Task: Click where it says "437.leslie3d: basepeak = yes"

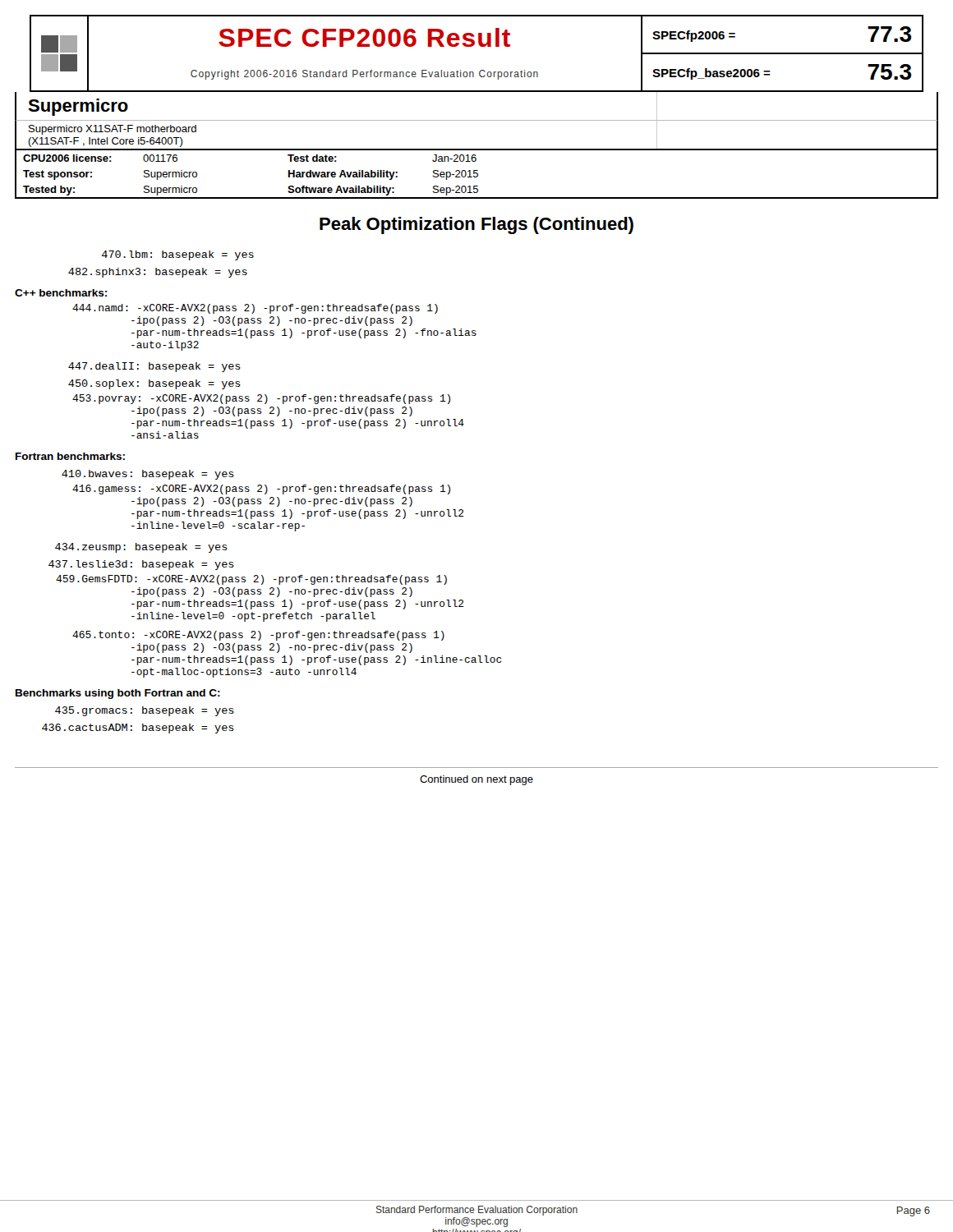Action: tap(125, 565)
